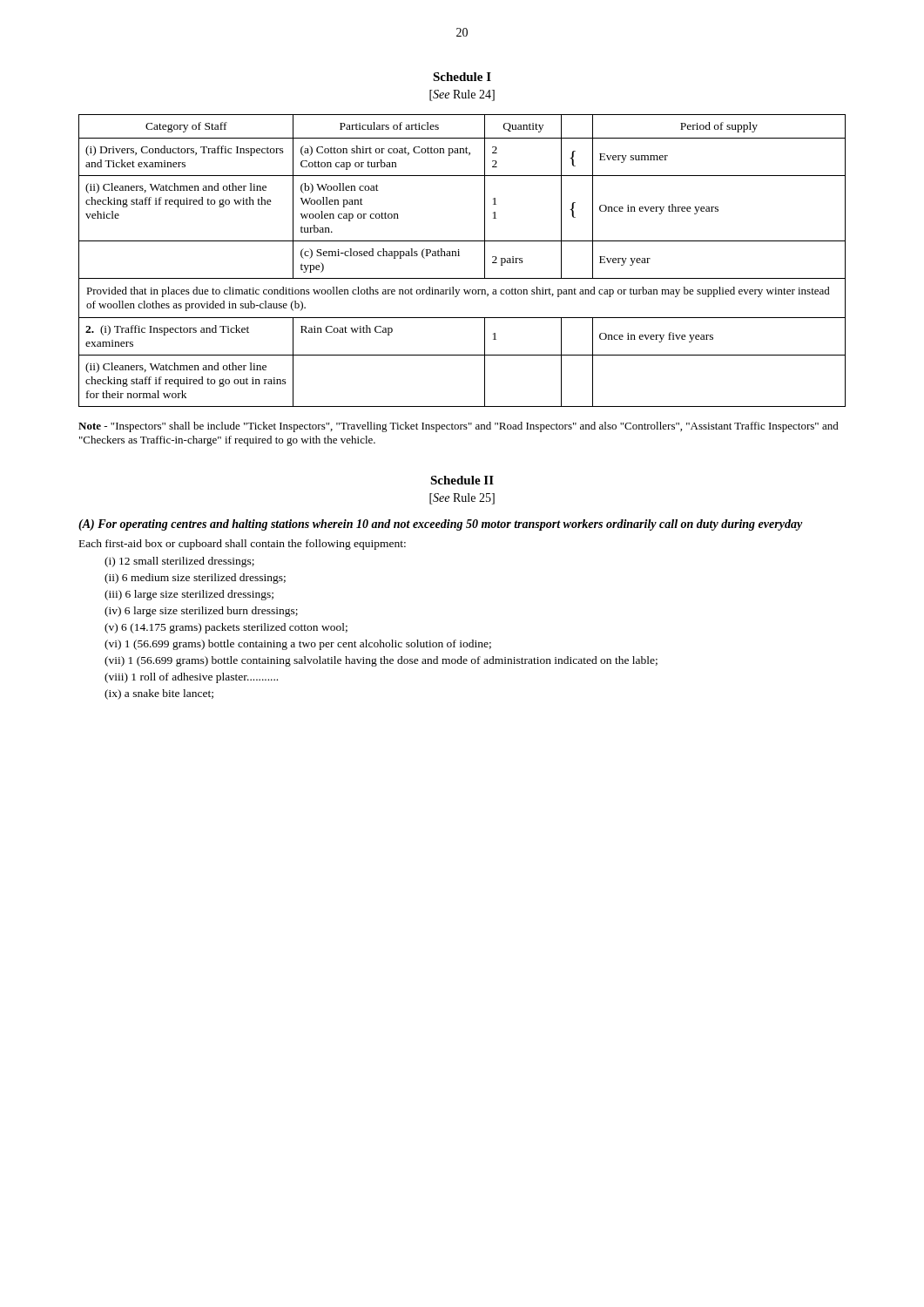Find the region starting "Each first-aid box or cupboard shall contain the"
924x1307 pixels.
pyautogui.click(x=242, y=543)
